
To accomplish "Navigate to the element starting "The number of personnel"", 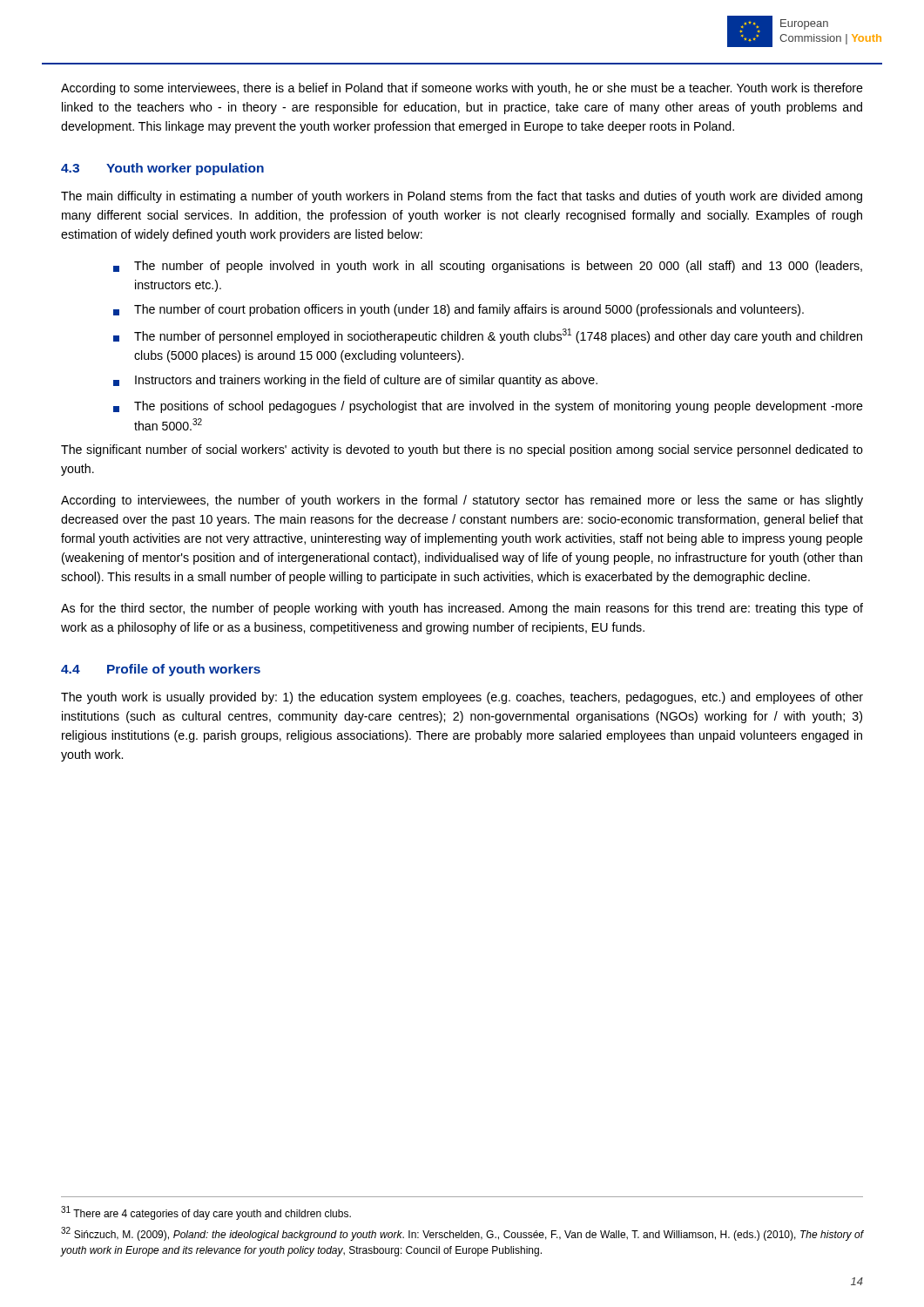I will pos(488,345).
